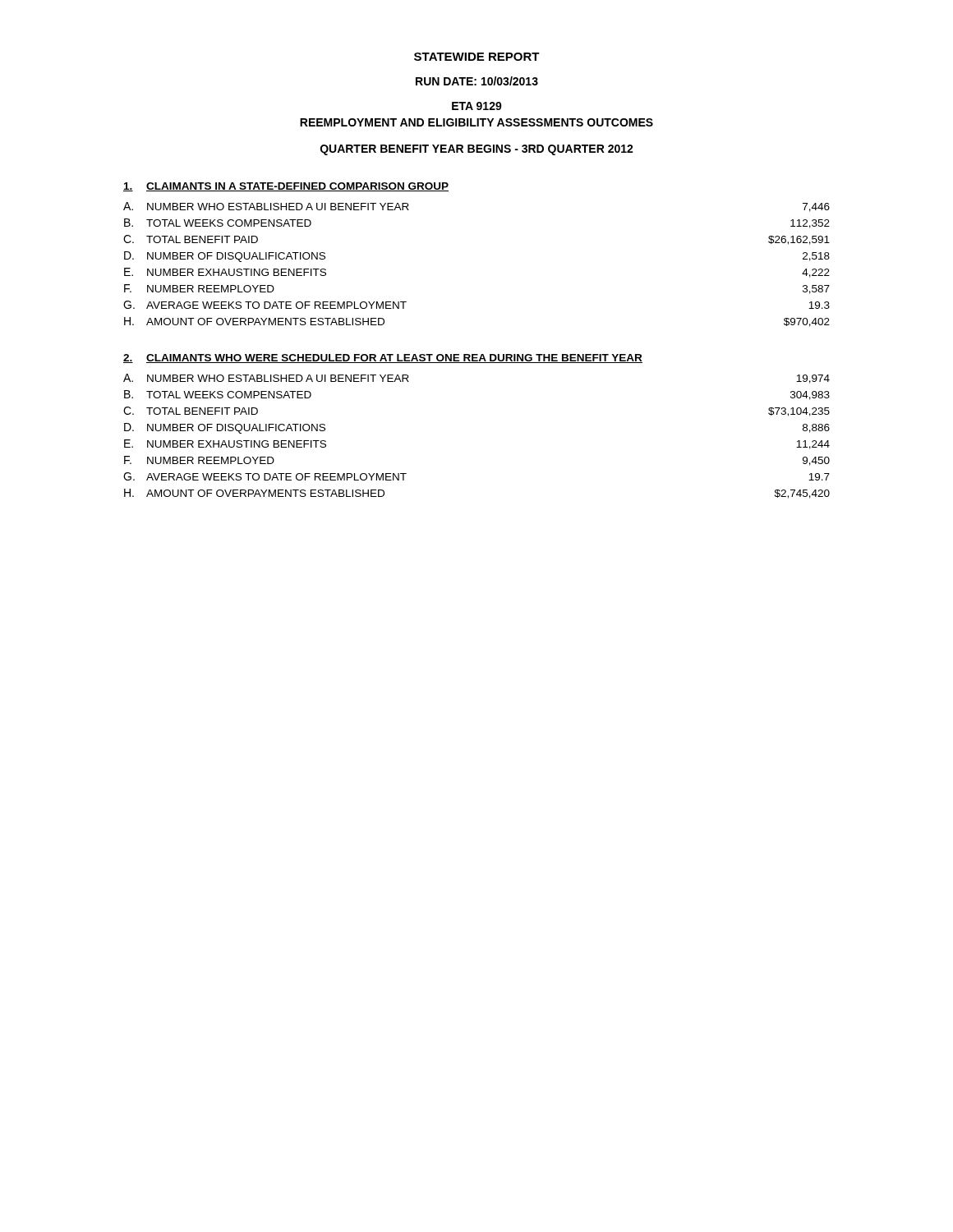
Task: Select the text starting "F. NUMBER REEMPLOYED 3,587"
Action: pyautogui.click(x=209, y=289)
